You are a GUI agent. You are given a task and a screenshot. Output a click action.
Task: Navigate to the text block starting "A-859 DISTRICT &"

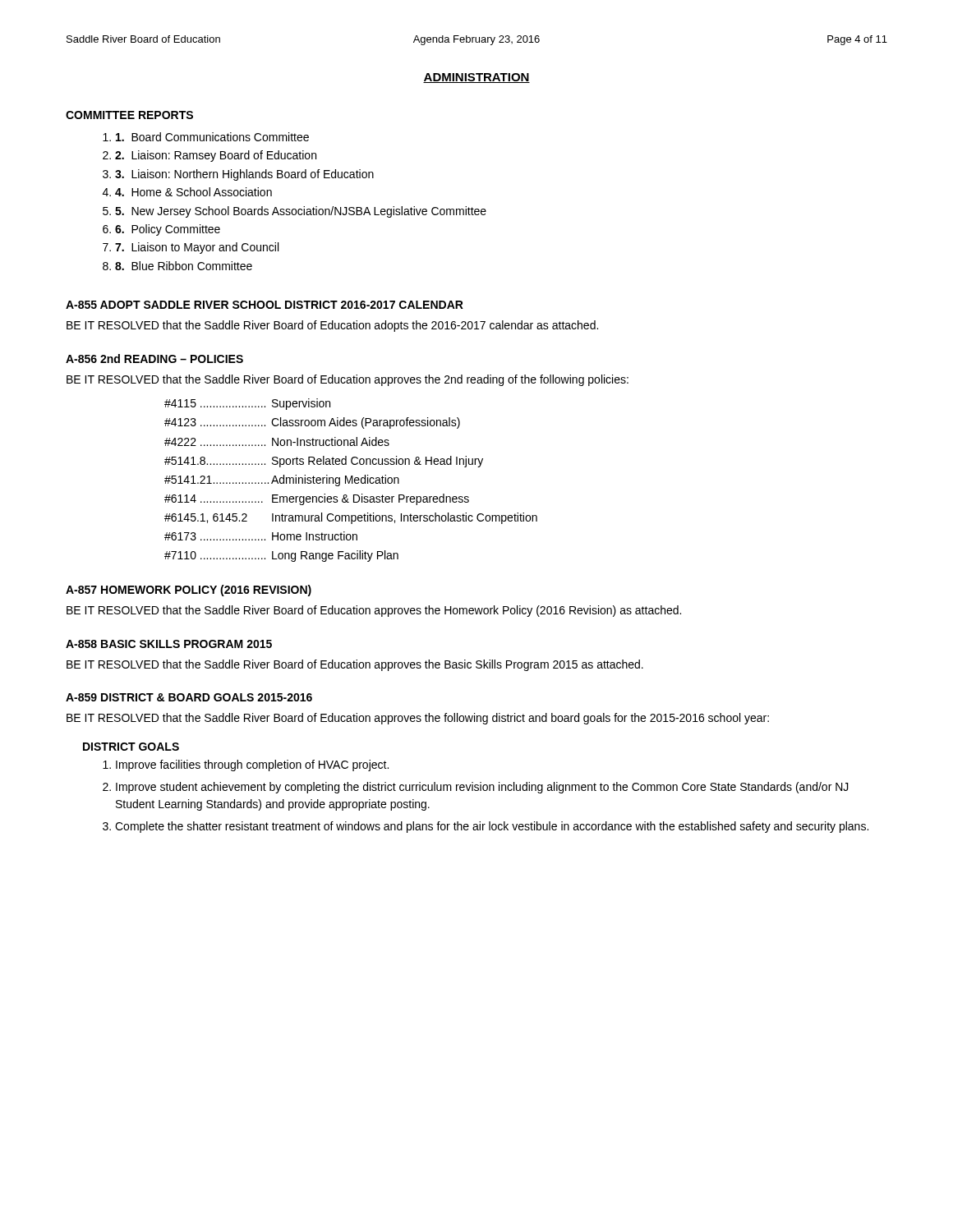point(189,698)
